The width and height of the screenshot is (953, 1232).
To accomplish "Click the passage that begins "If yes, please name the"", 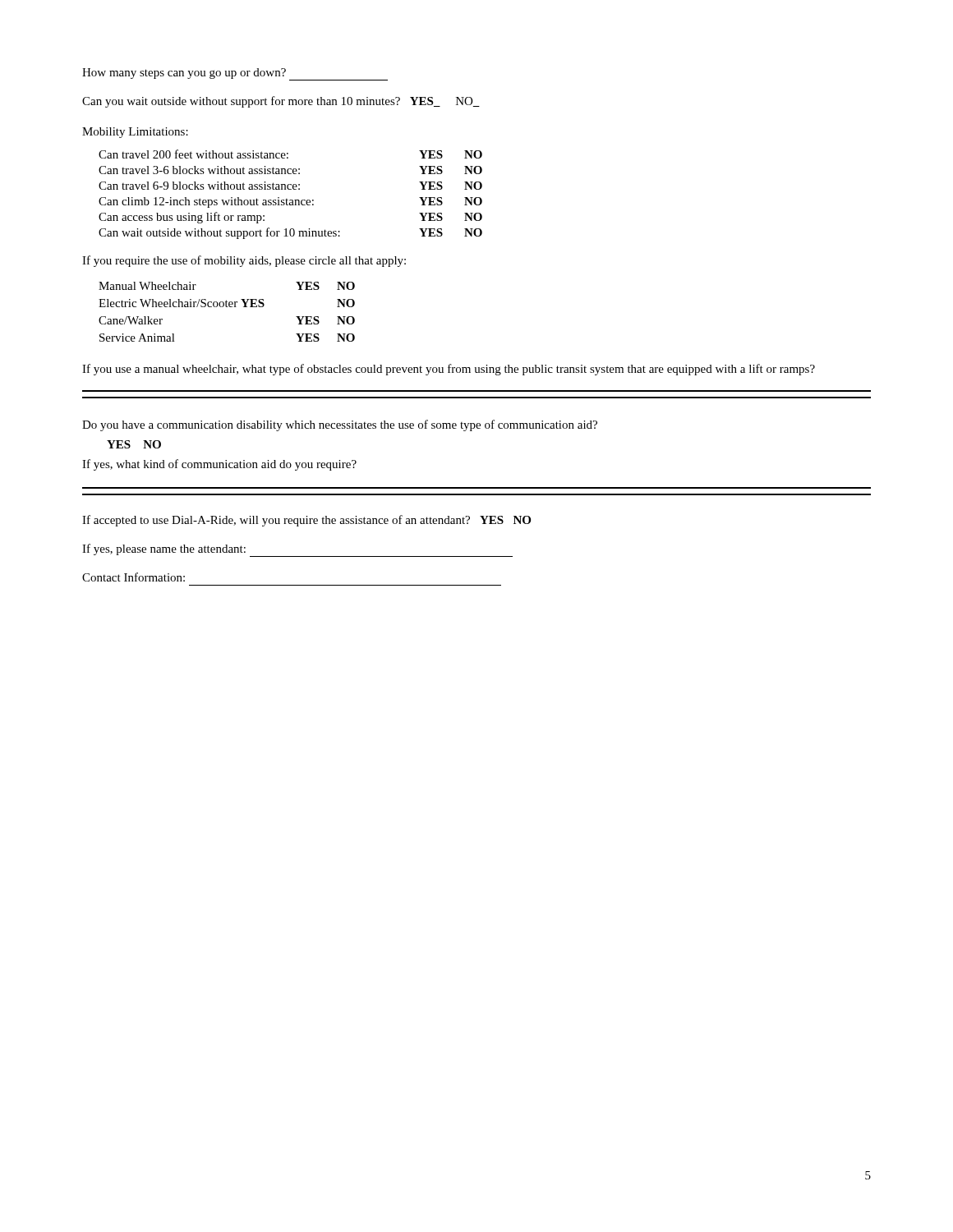I will pos(297,549).
